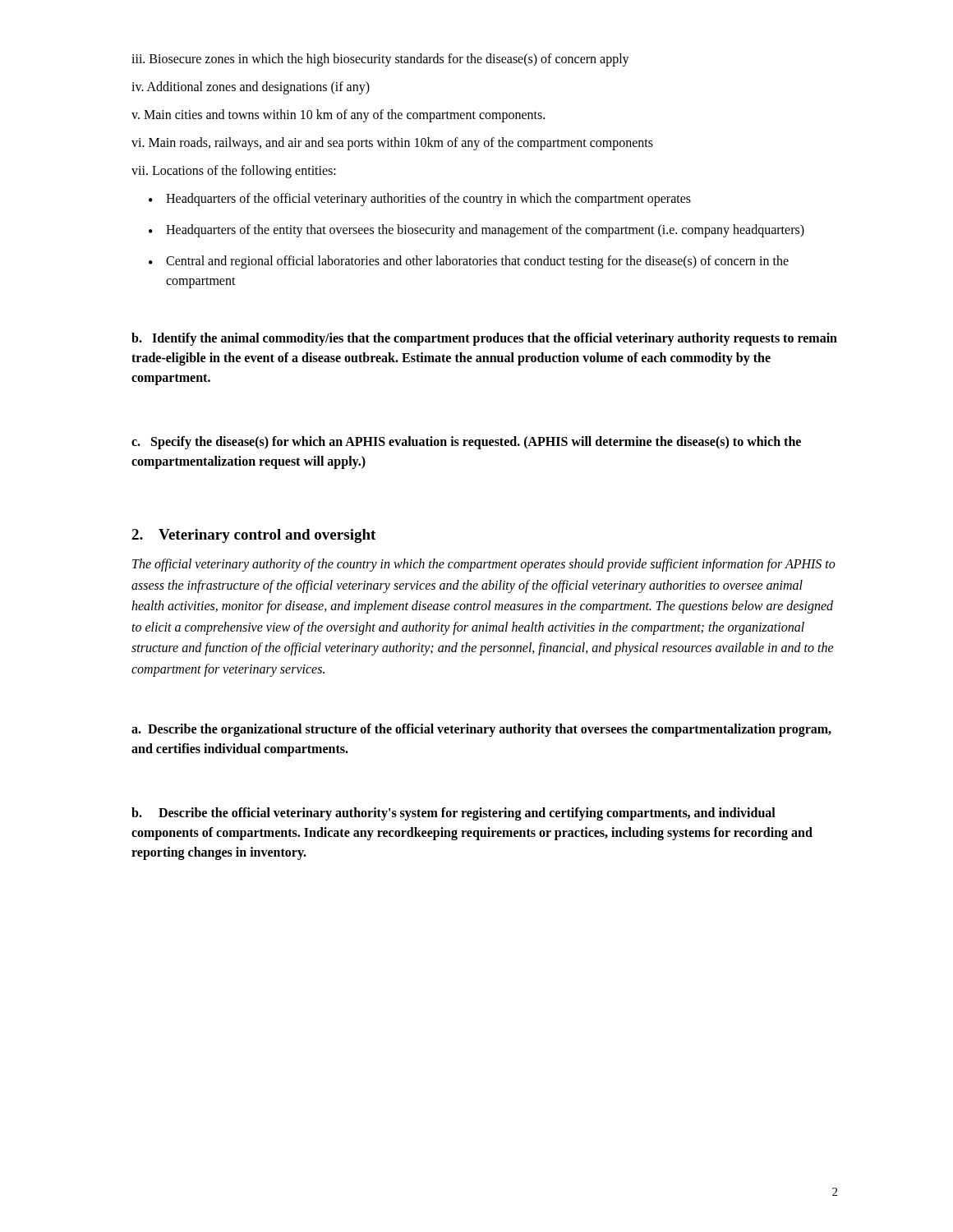Select the list item that says "iv. Additional zones and"
The height and width of the screenshot is (1232, 953).
[251, 87]
